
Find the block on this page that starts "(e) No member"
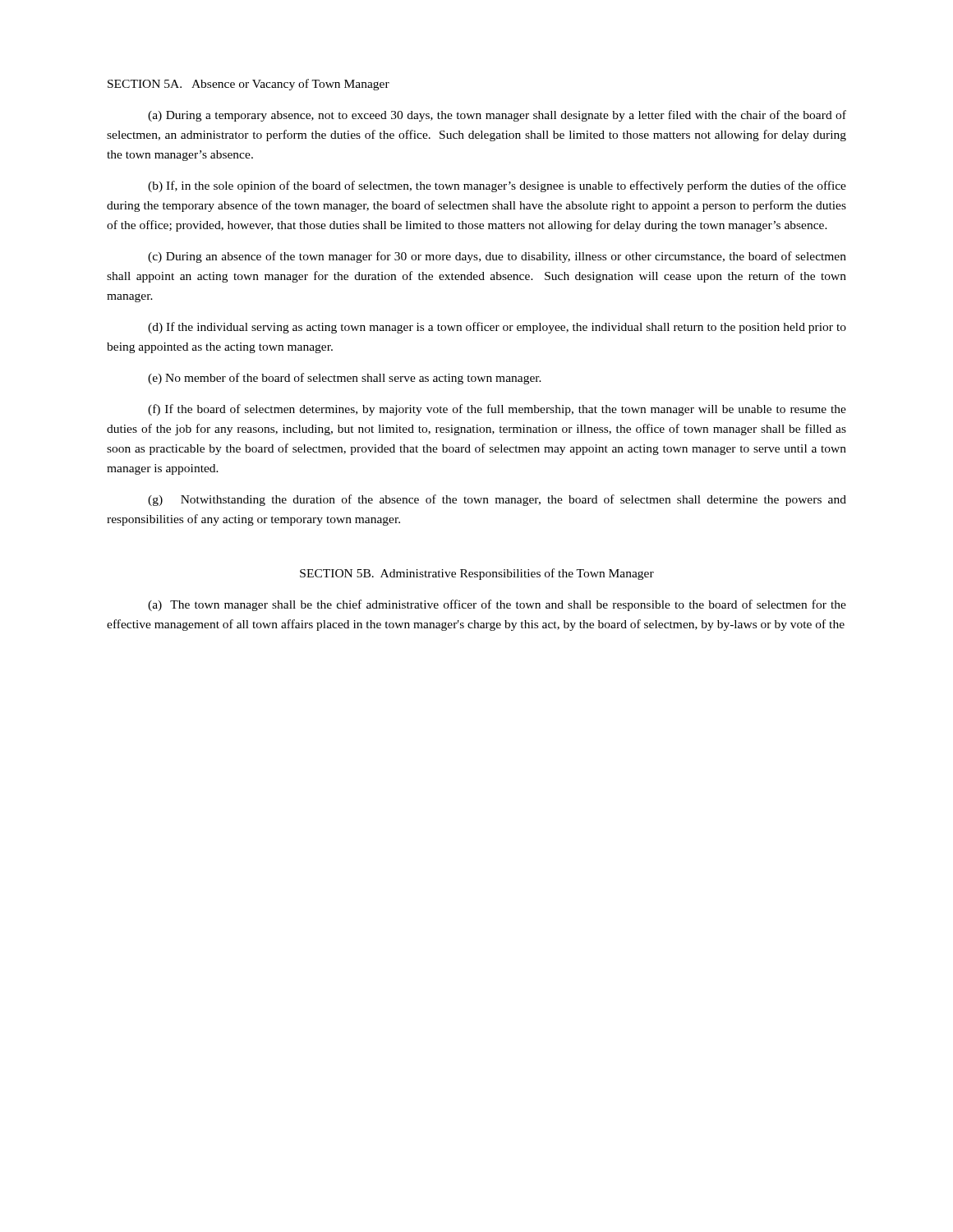tap(345, 378)
